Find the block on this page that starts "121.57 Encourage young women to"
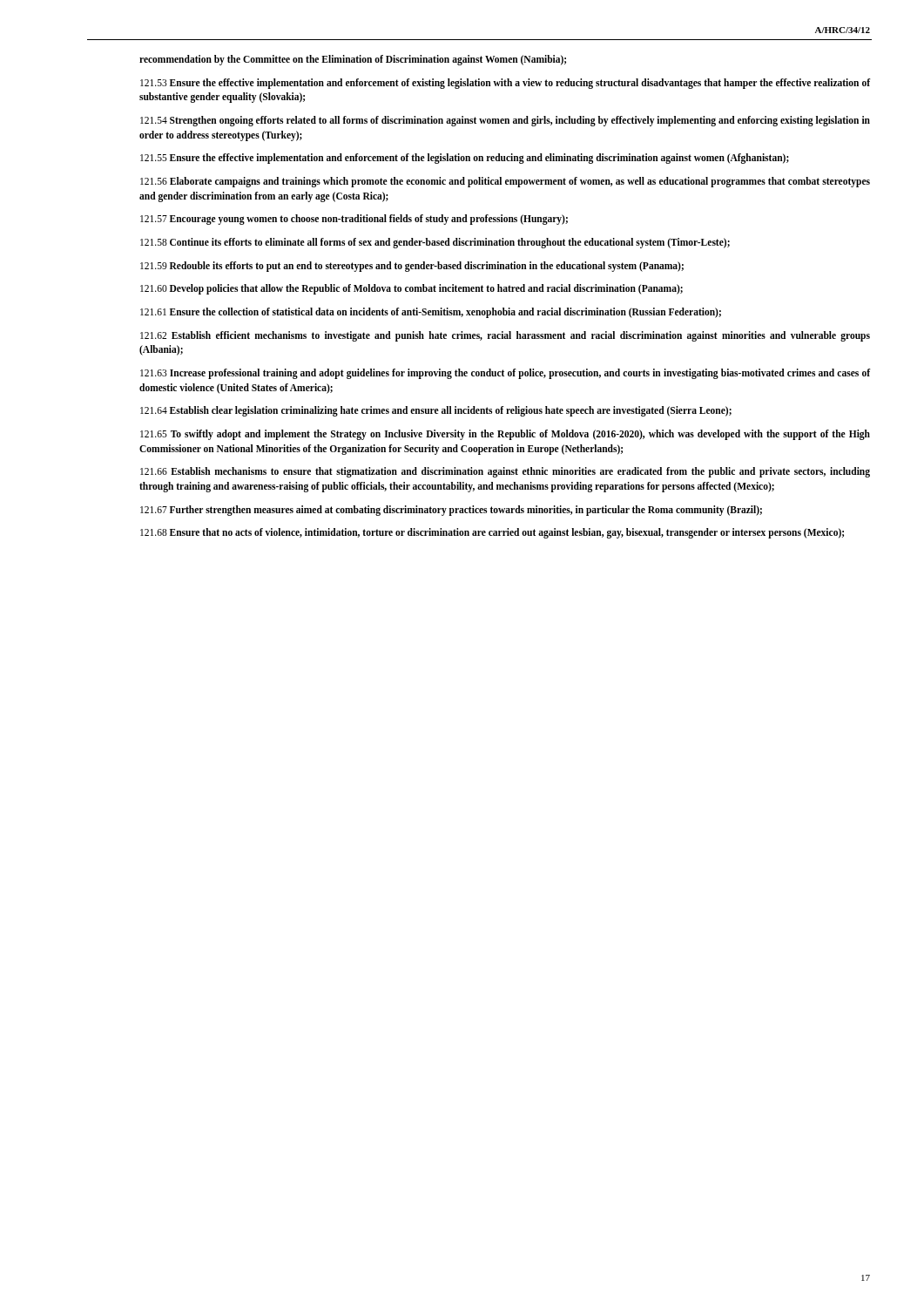The image size is (924, 1307). click(x=354, y=219)
